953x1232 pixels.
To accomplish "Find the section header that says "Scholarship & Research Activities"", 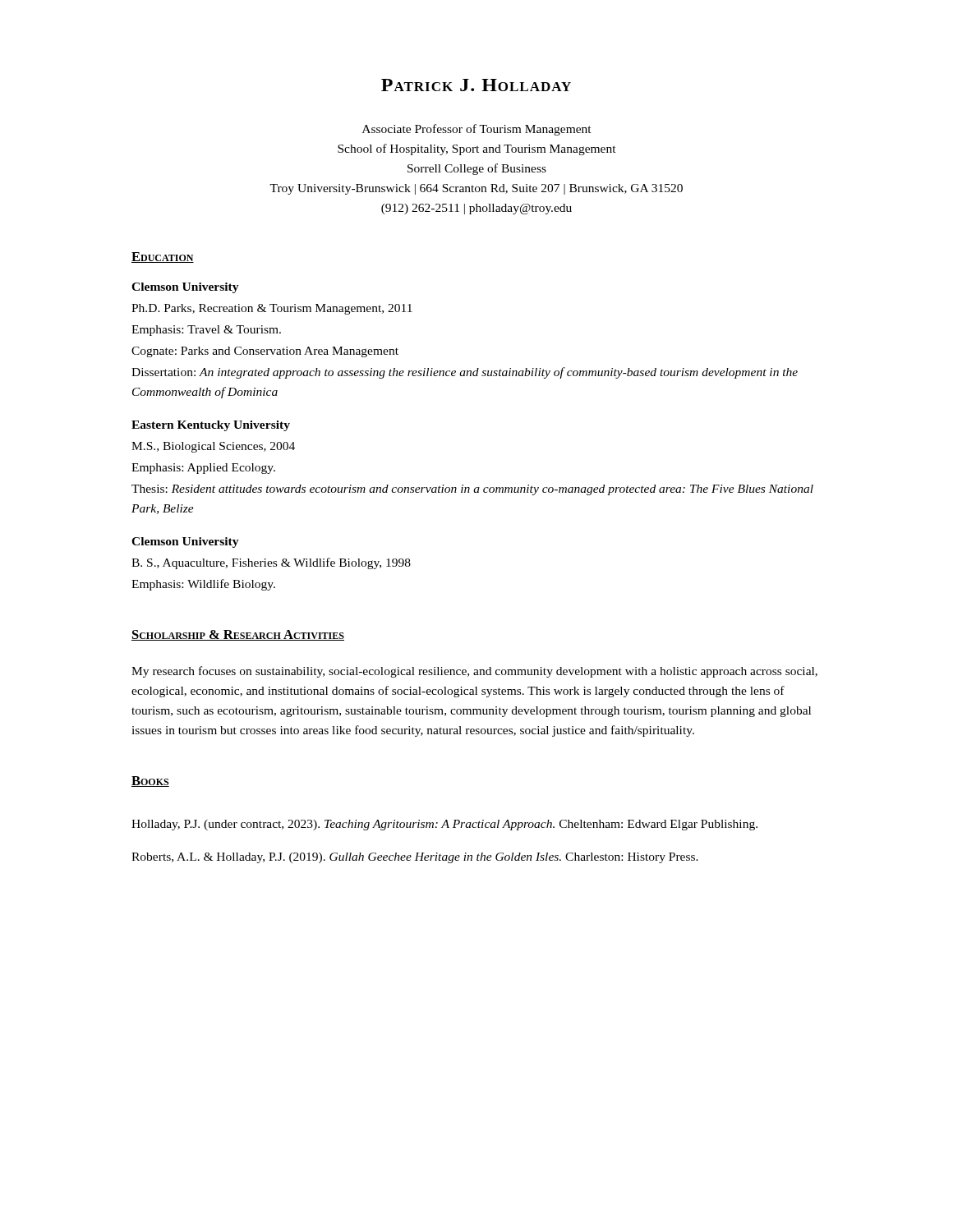I will (238, 635).
